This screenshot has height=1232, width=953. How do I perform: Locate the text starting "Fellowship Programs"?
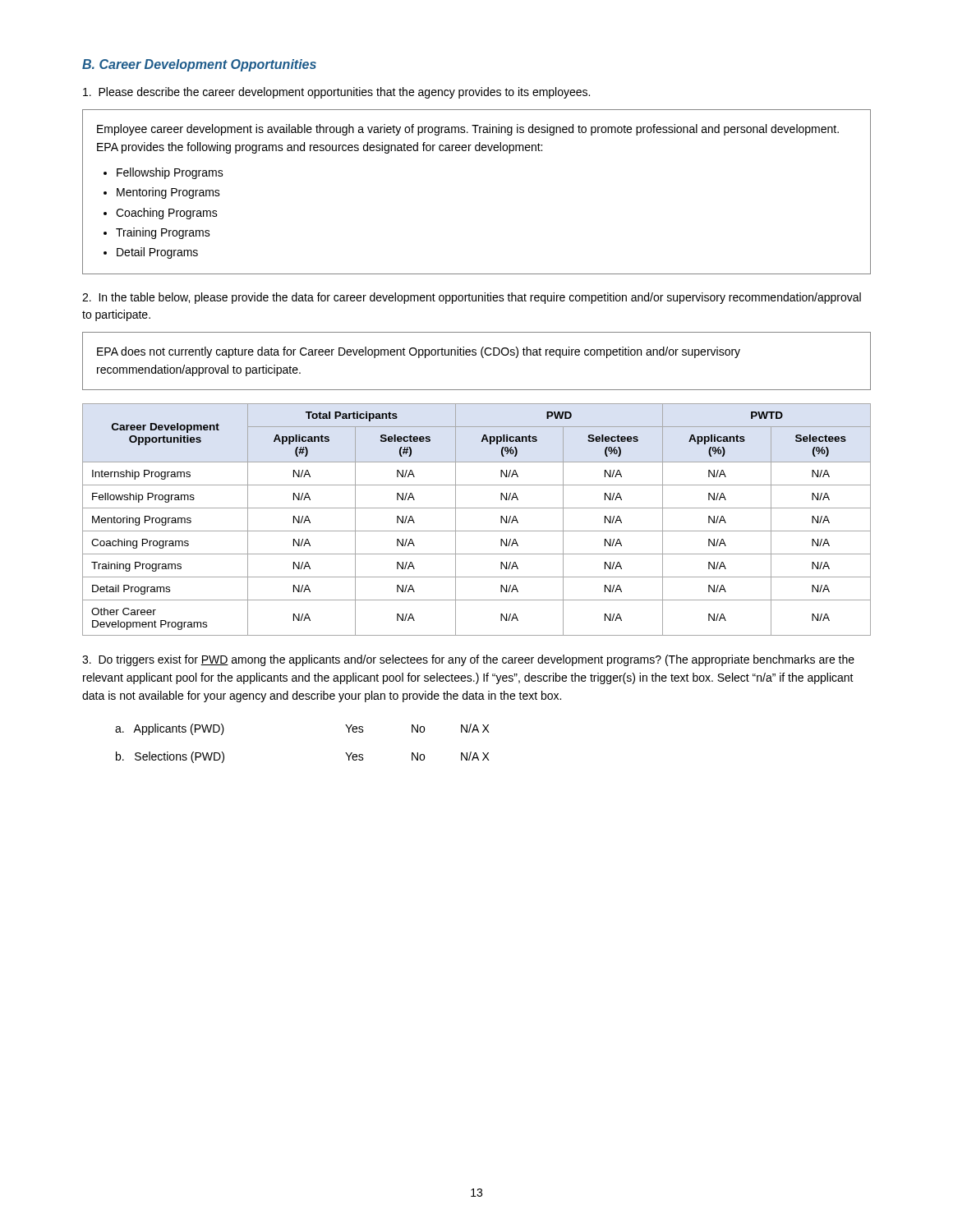(170, 172)
